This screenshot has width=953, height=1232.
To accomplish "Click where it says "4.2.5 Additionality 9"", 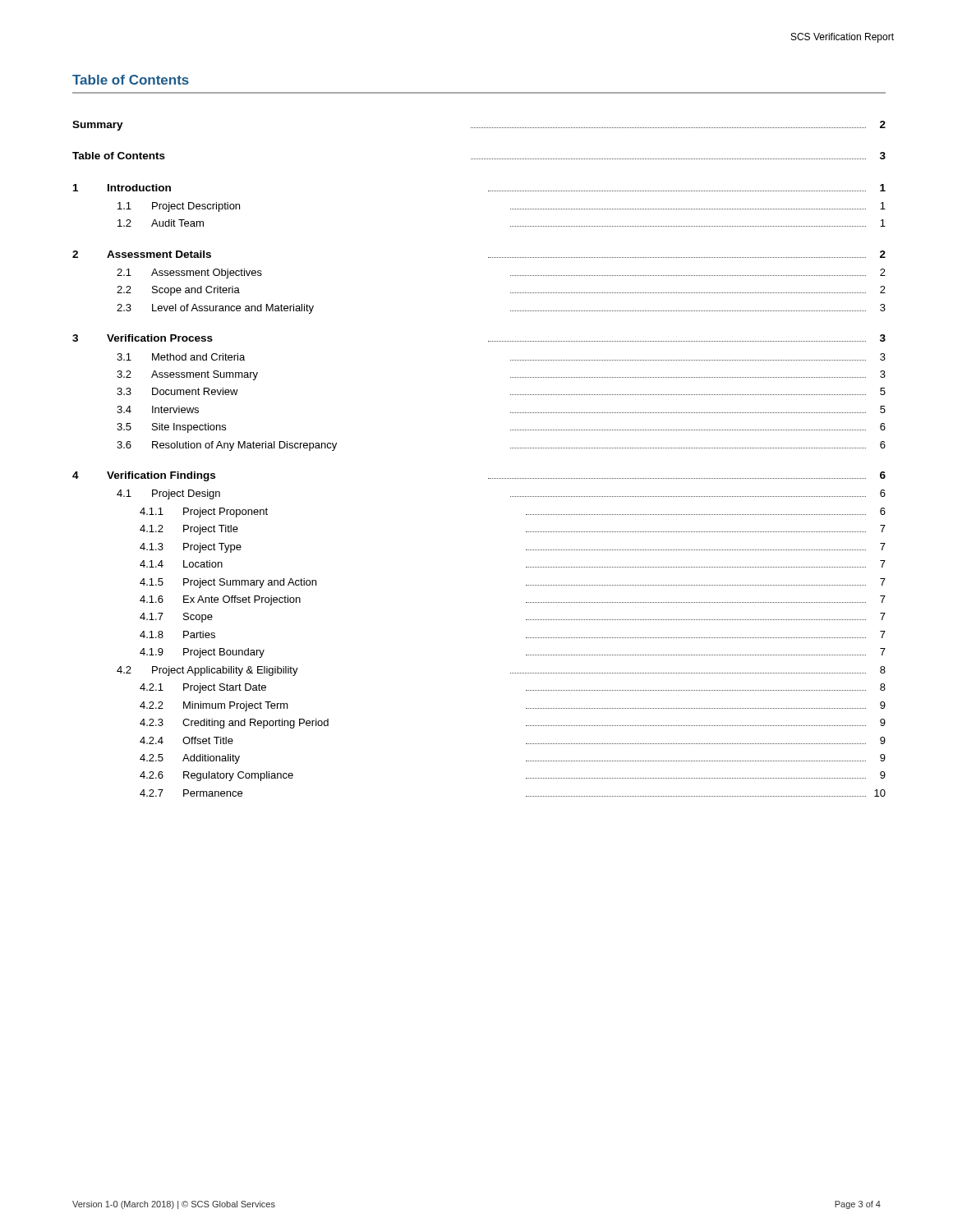I will coord(152,759).
